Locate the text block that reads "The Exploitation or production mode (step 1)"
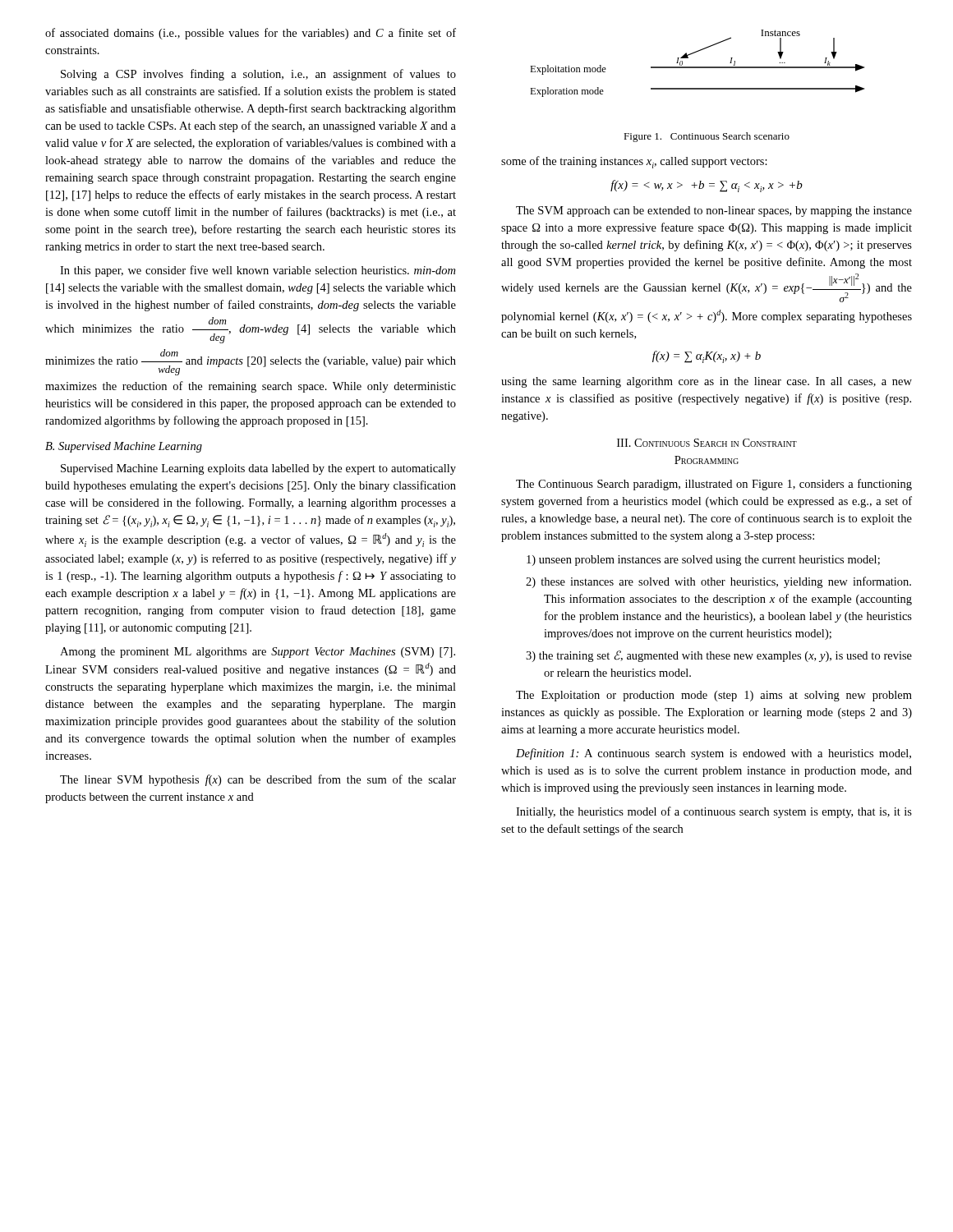953x1232 pixels. tap(707, 762)
